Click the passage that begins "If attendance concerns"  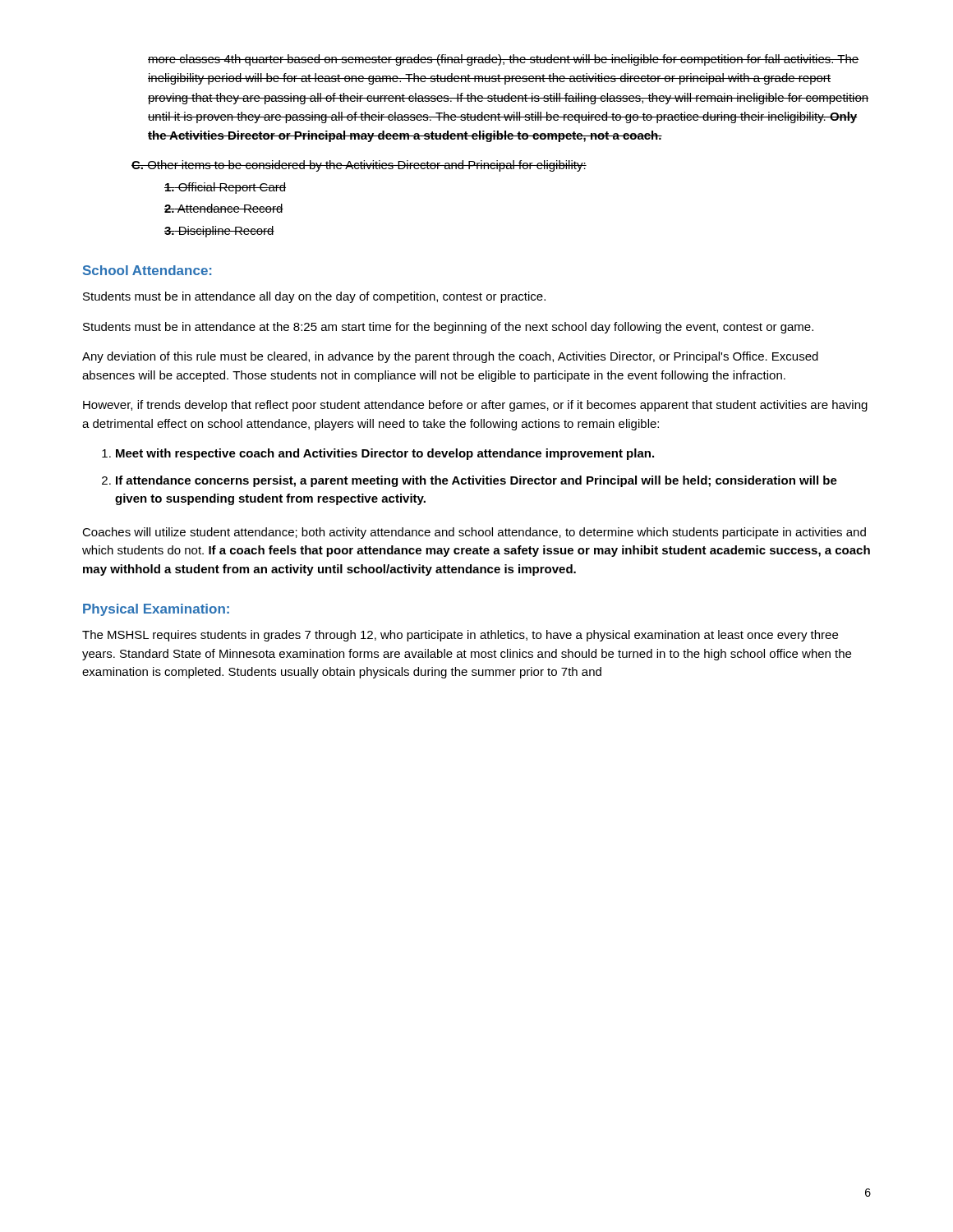[x=476, y=489]
